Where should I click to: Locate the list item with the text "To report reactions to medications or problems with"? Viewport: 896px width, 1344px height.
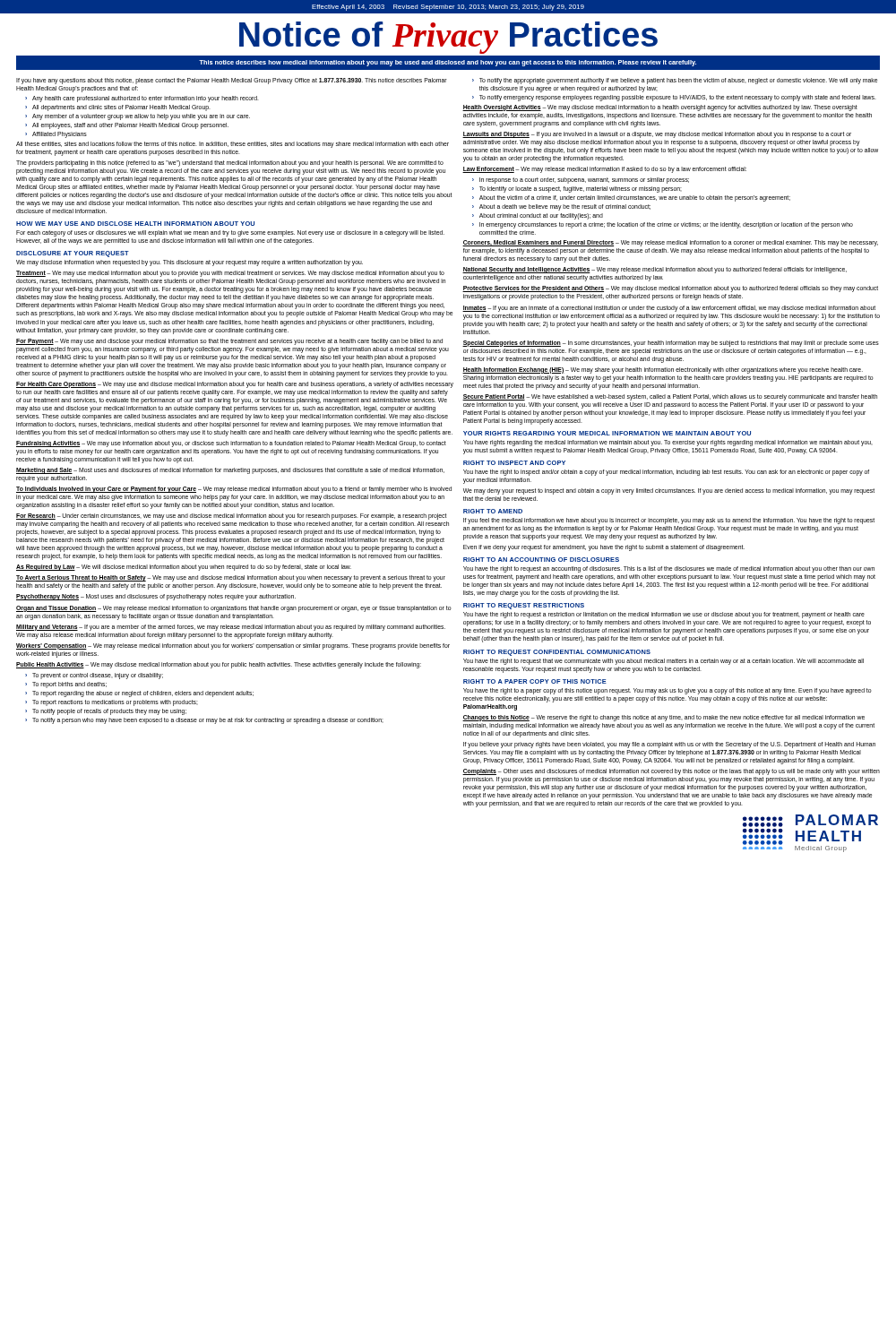pyautogui.click(x=115, y=702)
